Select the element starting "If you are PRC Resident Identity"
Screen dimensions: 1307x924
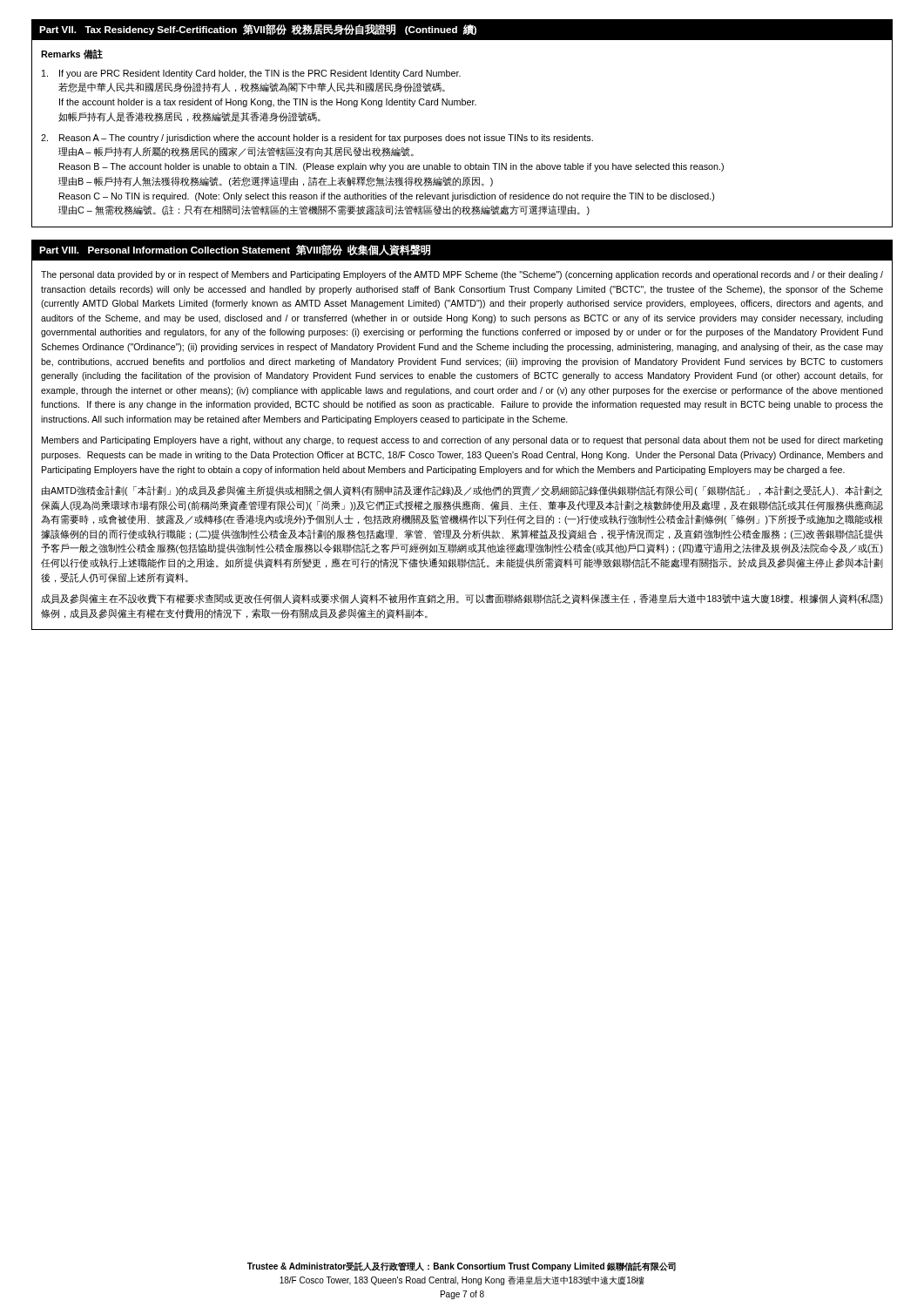click(259, 95)
